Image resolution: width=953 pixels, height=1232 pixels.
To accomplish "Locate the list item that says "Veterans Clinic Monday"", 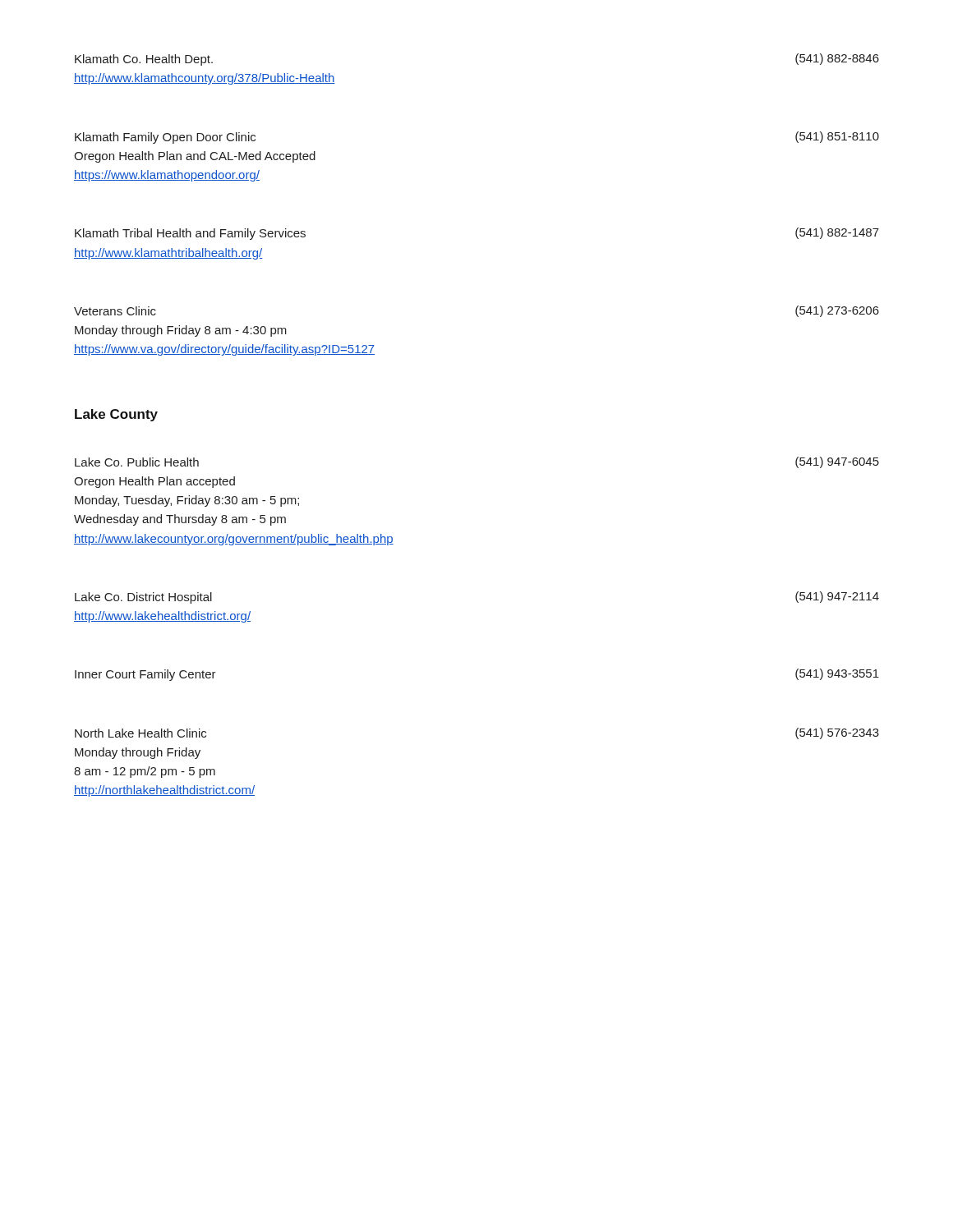I will point(120,312).
